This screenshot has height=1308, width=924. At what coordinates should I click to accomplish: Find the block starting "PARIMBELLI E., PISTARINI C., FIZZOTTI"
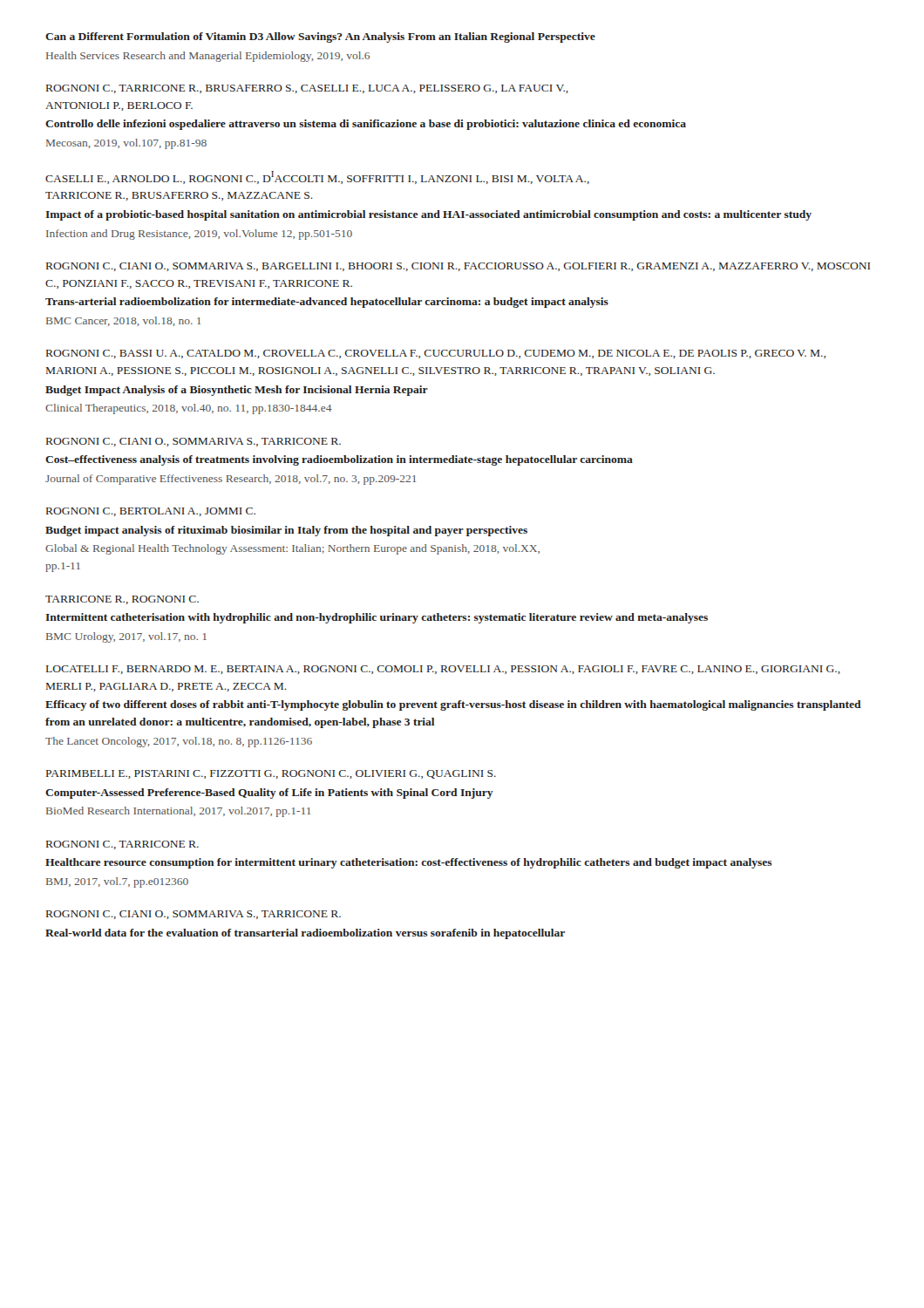pos(462,791)
